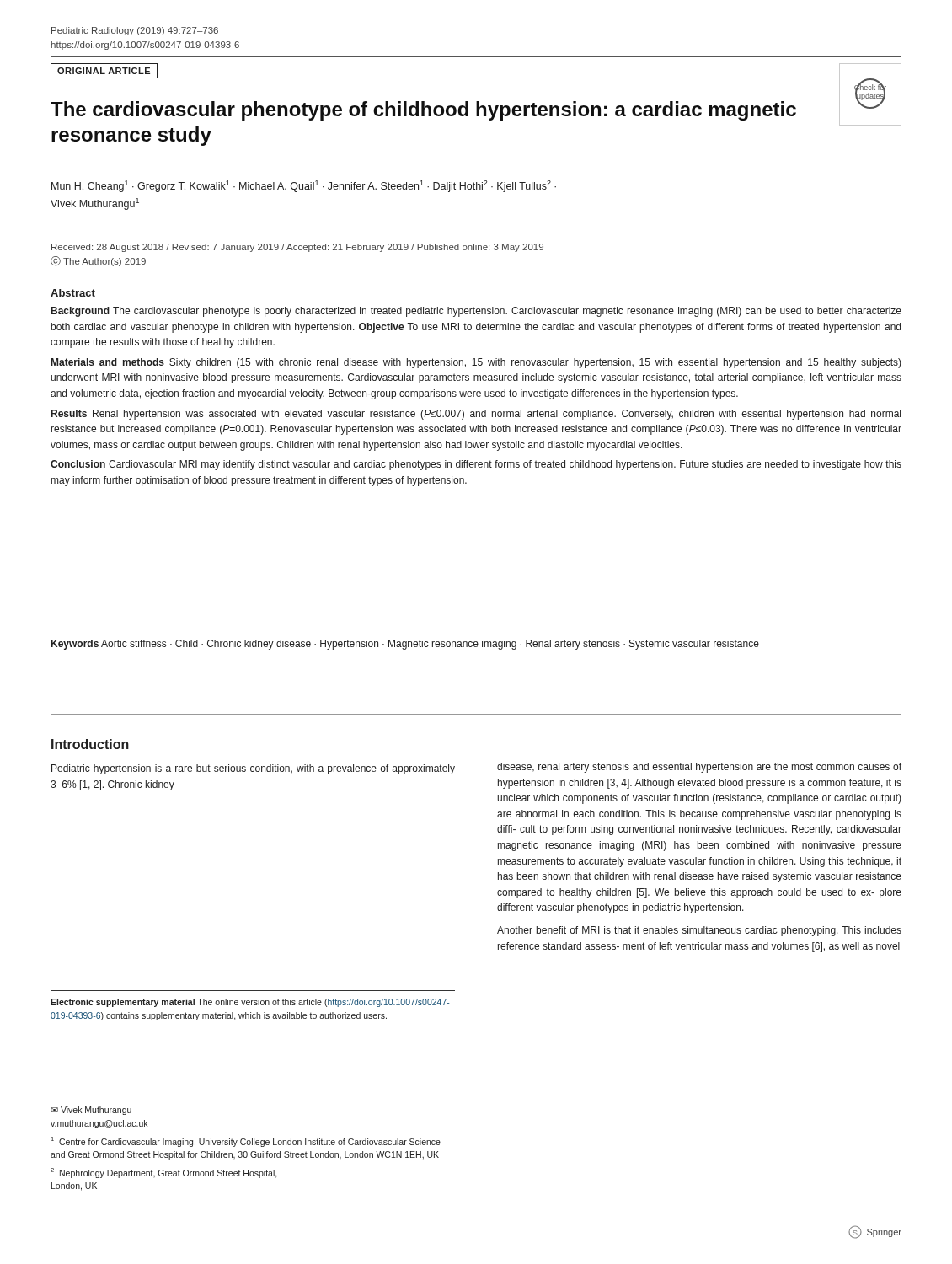Point to the passage starting "disease, renal artery stenosis"

[x=699, y=857]
